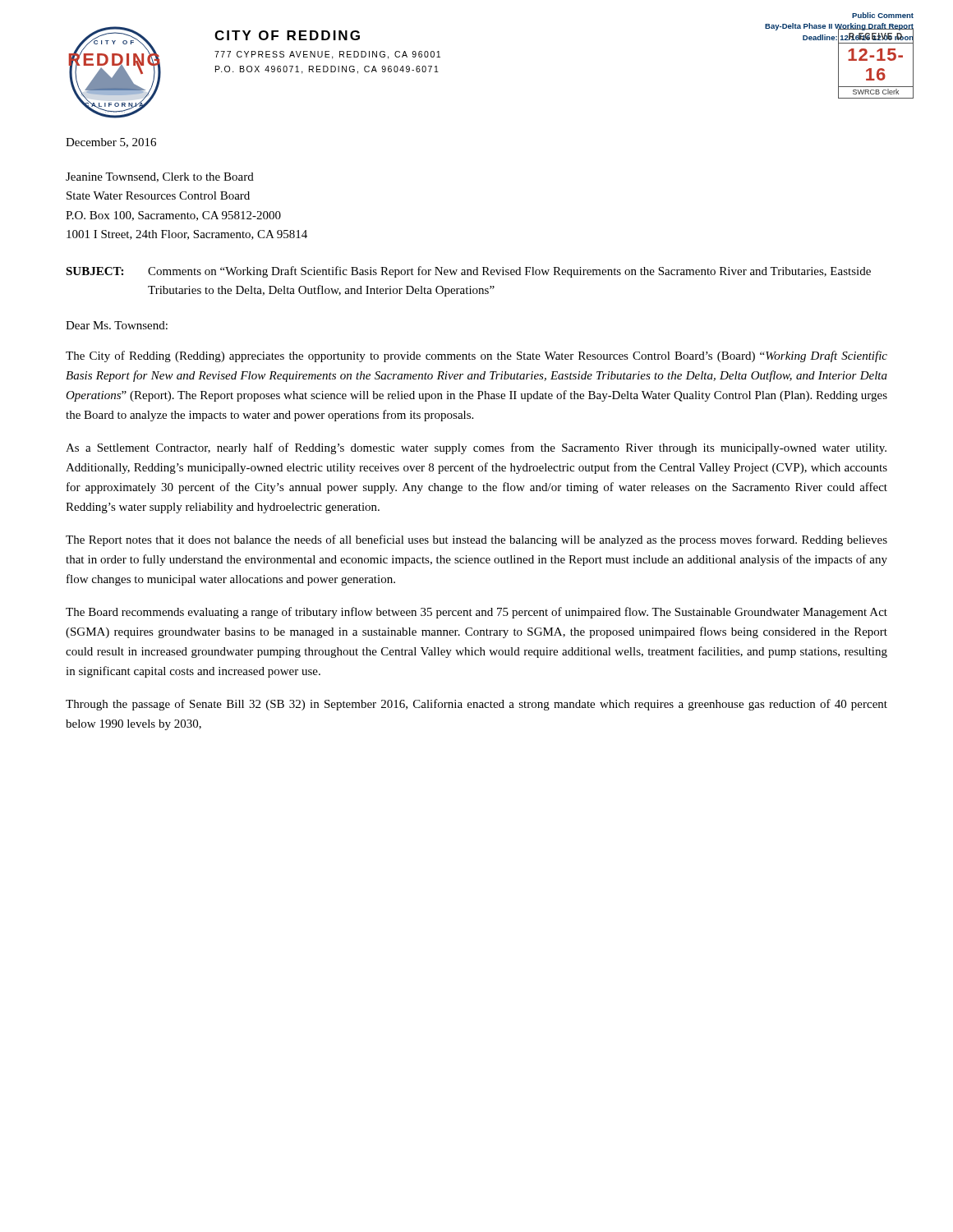953x1232 pixels.
Task: Click on the text that says "Dear Ms. Townsend:"
Action: pyautogui.click(x=117, y=325)
